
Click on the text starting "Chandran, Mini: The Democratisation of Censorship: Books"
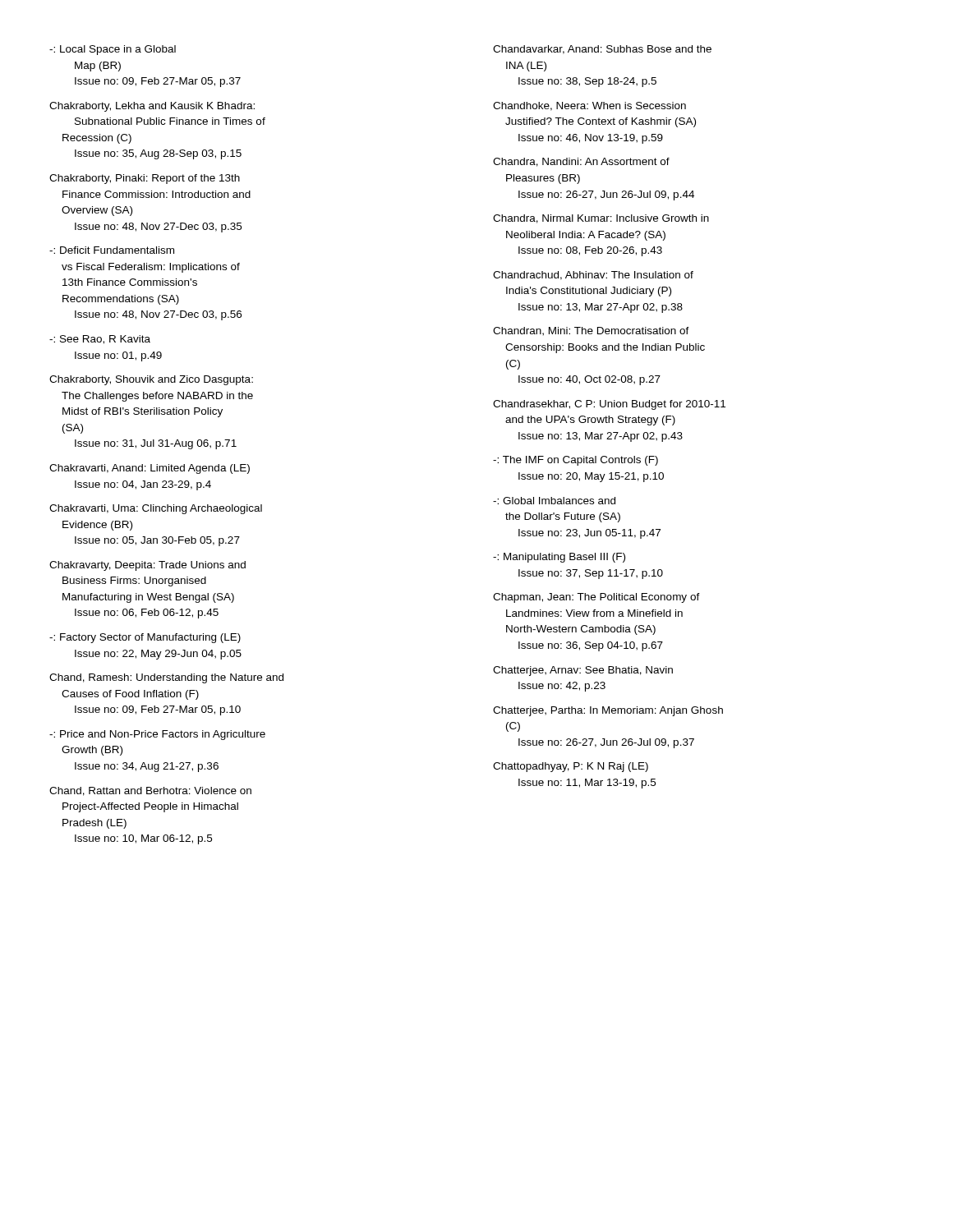click(698, 355)
